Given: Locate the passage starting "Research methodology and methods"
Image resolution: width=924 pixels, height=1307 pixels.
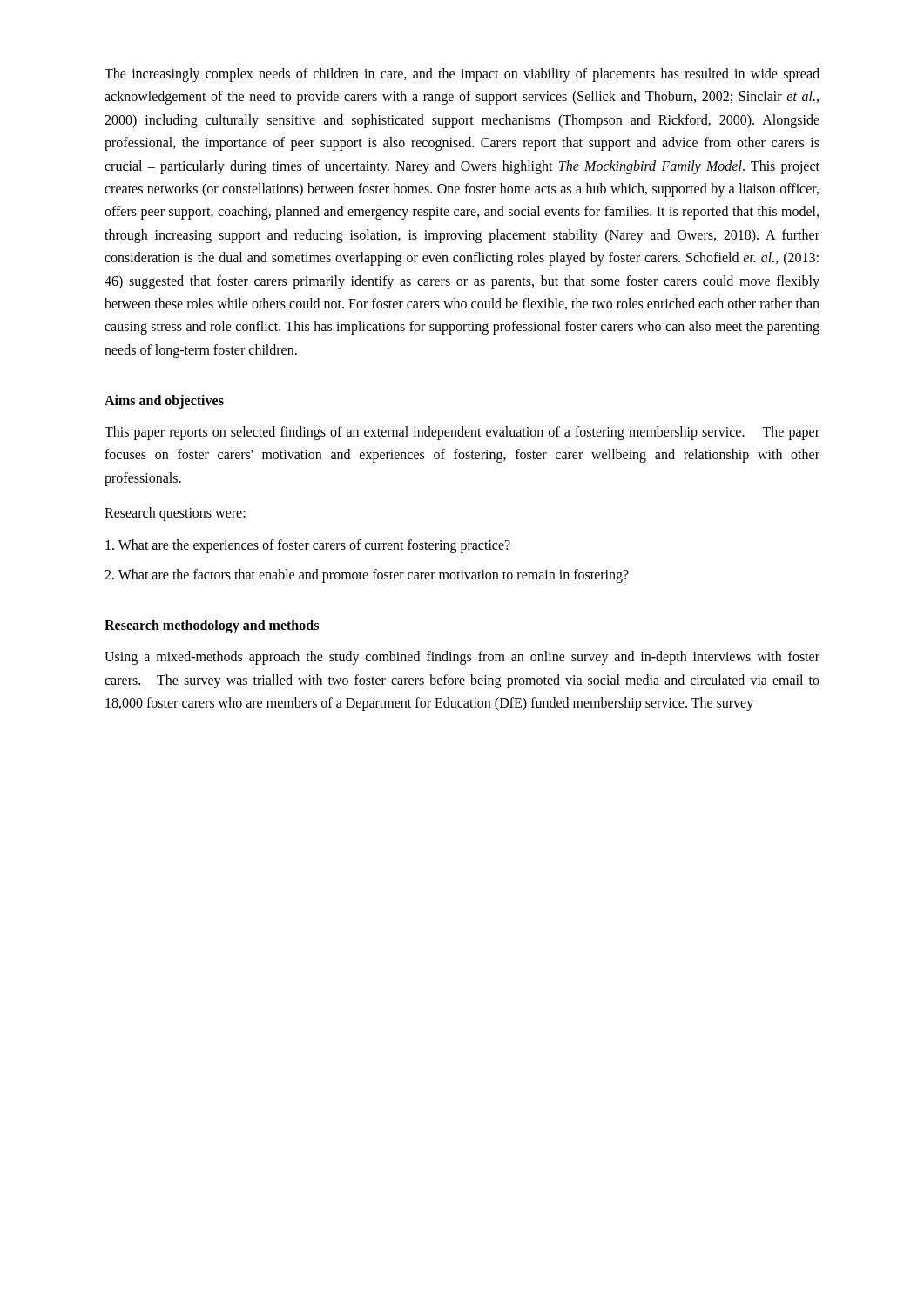Looking at the screenshot, I should 212,626.
